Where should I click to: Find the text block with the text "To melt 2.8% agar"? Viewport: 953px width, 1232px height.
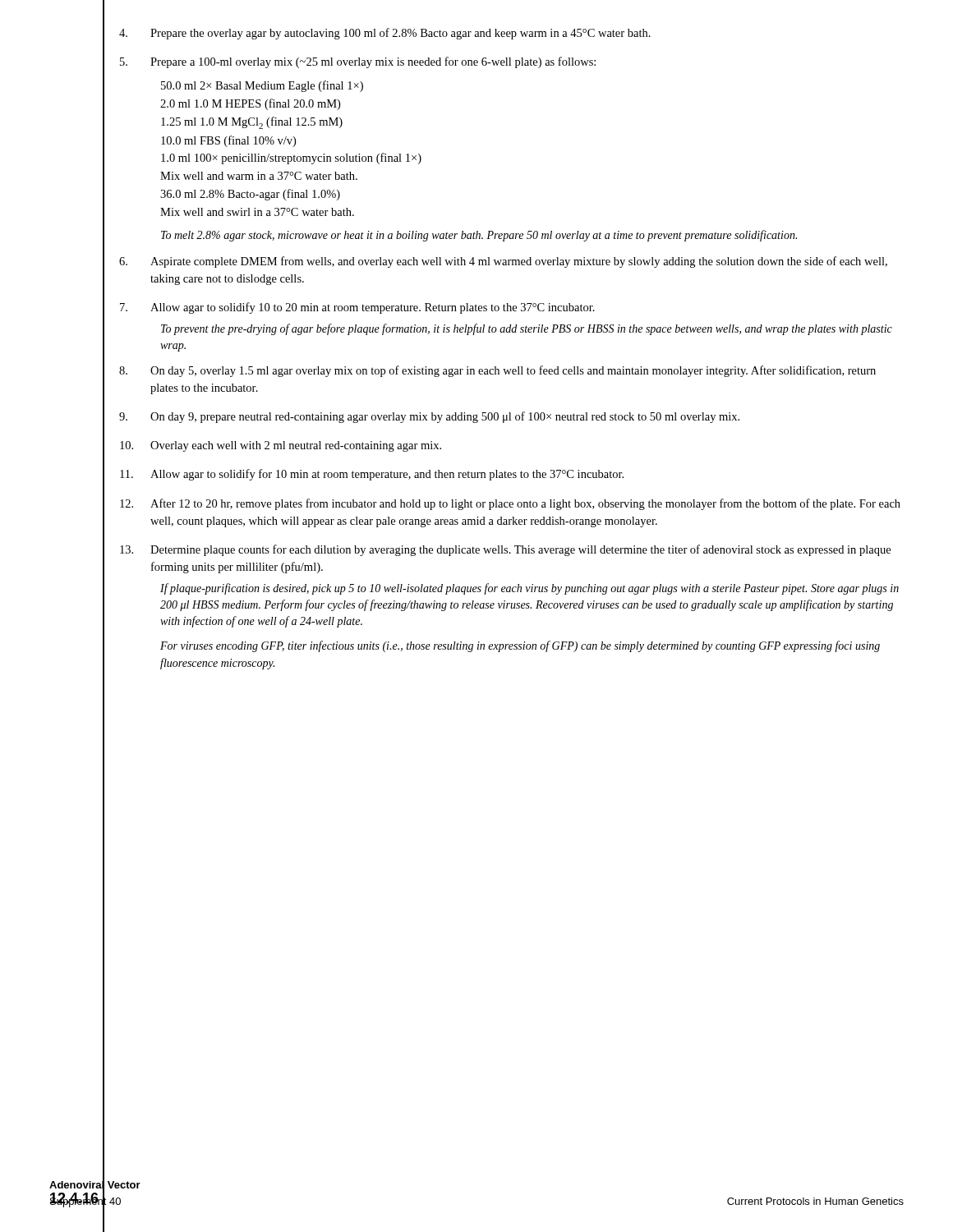479,236
